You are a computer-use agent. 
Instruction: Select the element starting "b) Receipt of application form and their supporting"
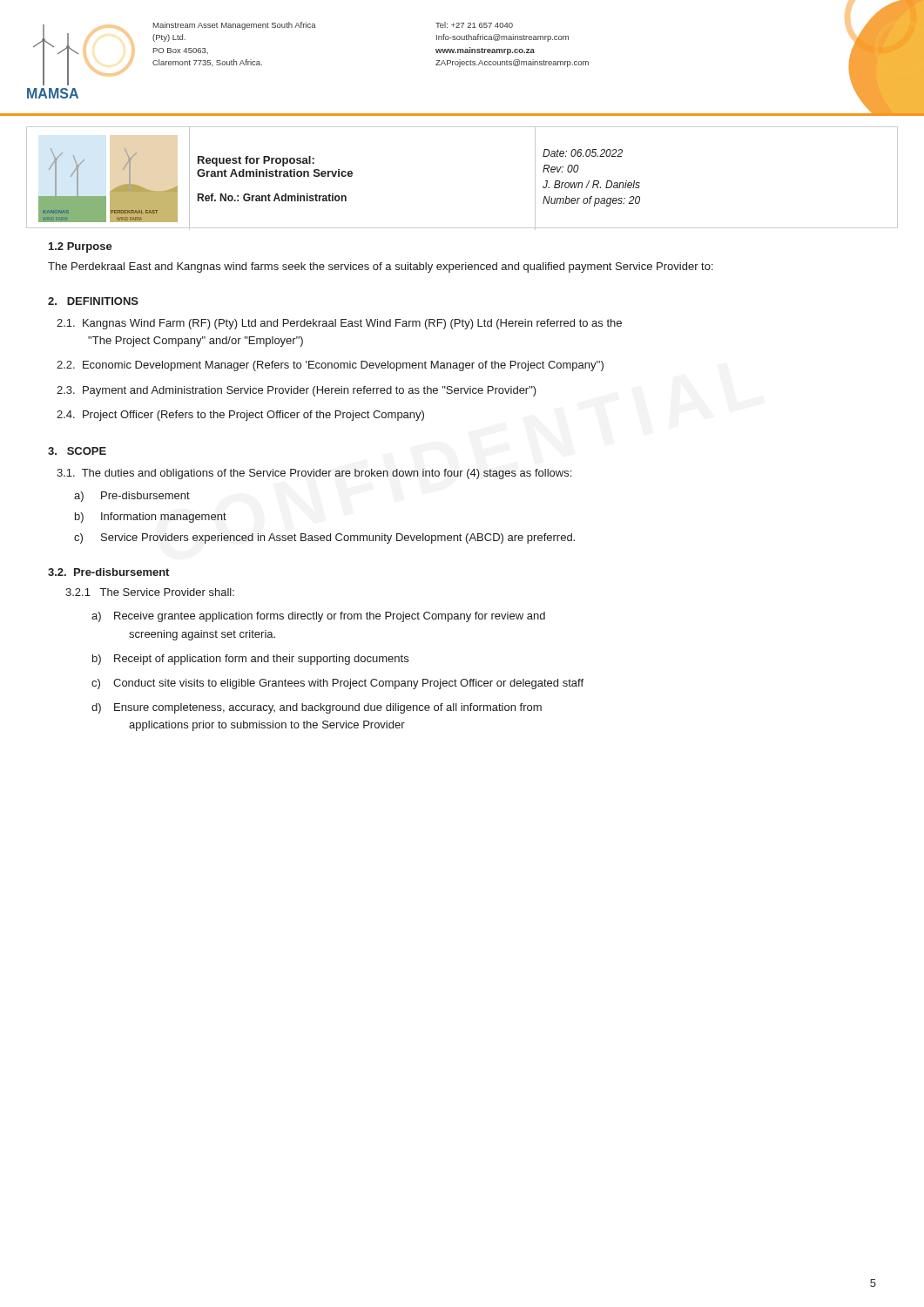250,659
